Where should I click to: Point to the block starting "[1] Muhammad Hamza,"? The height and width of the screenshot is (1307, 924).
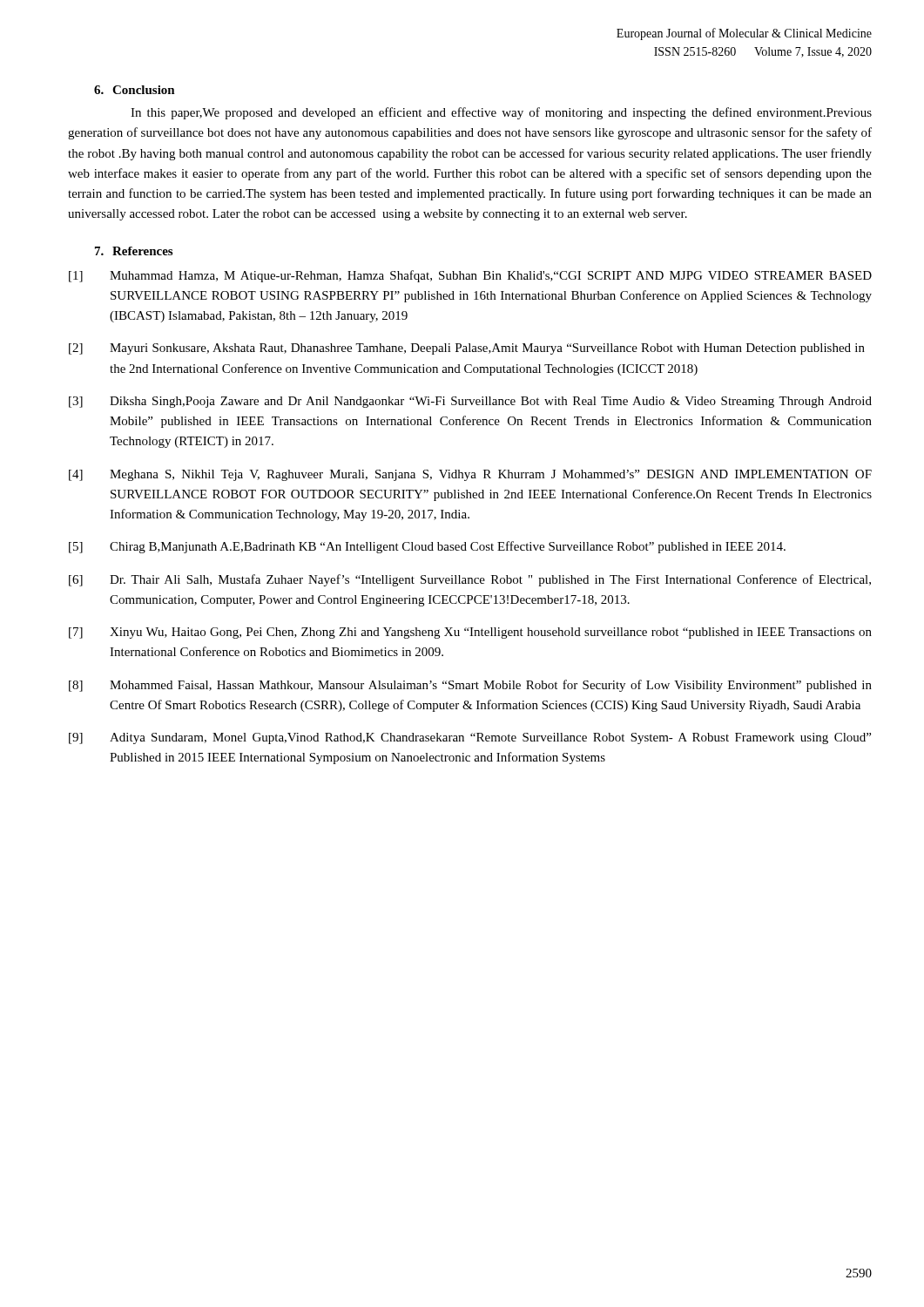[x=470, y=296]
